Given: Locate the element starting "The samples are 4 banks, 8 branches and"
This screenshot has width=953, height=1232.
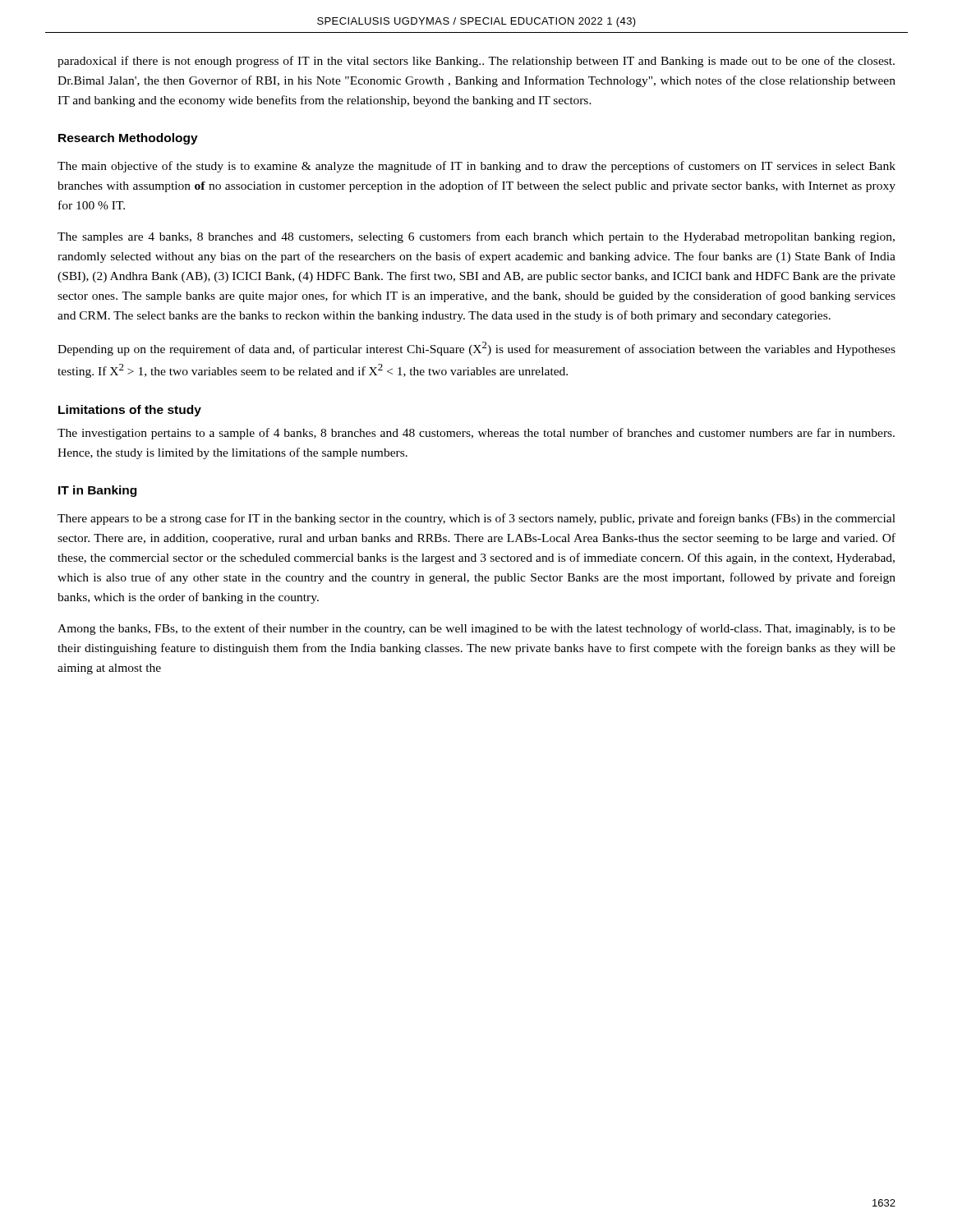Looking at the screenshot, I should [476, 276].
